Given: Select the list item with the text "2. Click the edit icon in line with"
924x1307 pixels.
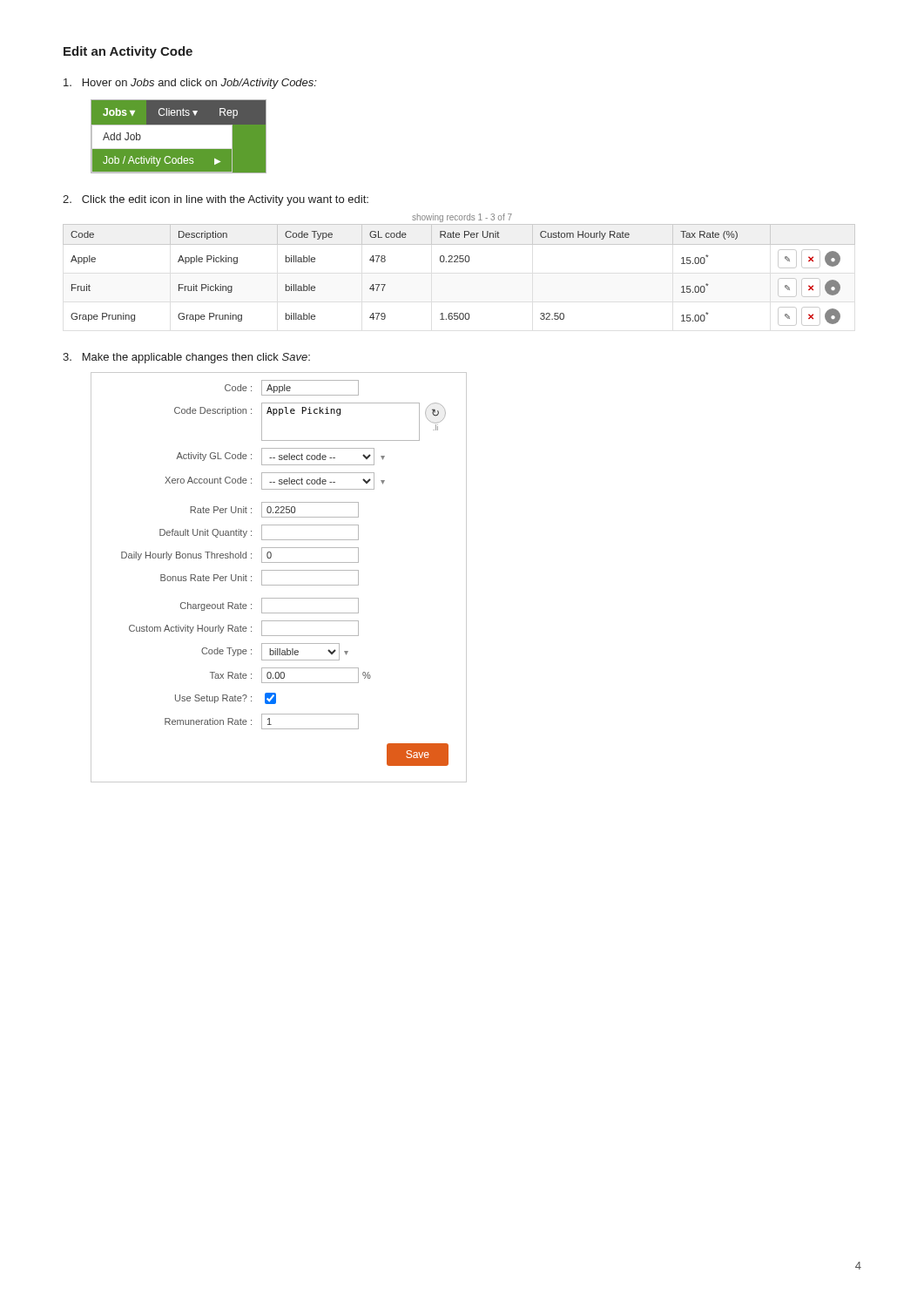Looking at the screenshot, I should pos(216,200).
